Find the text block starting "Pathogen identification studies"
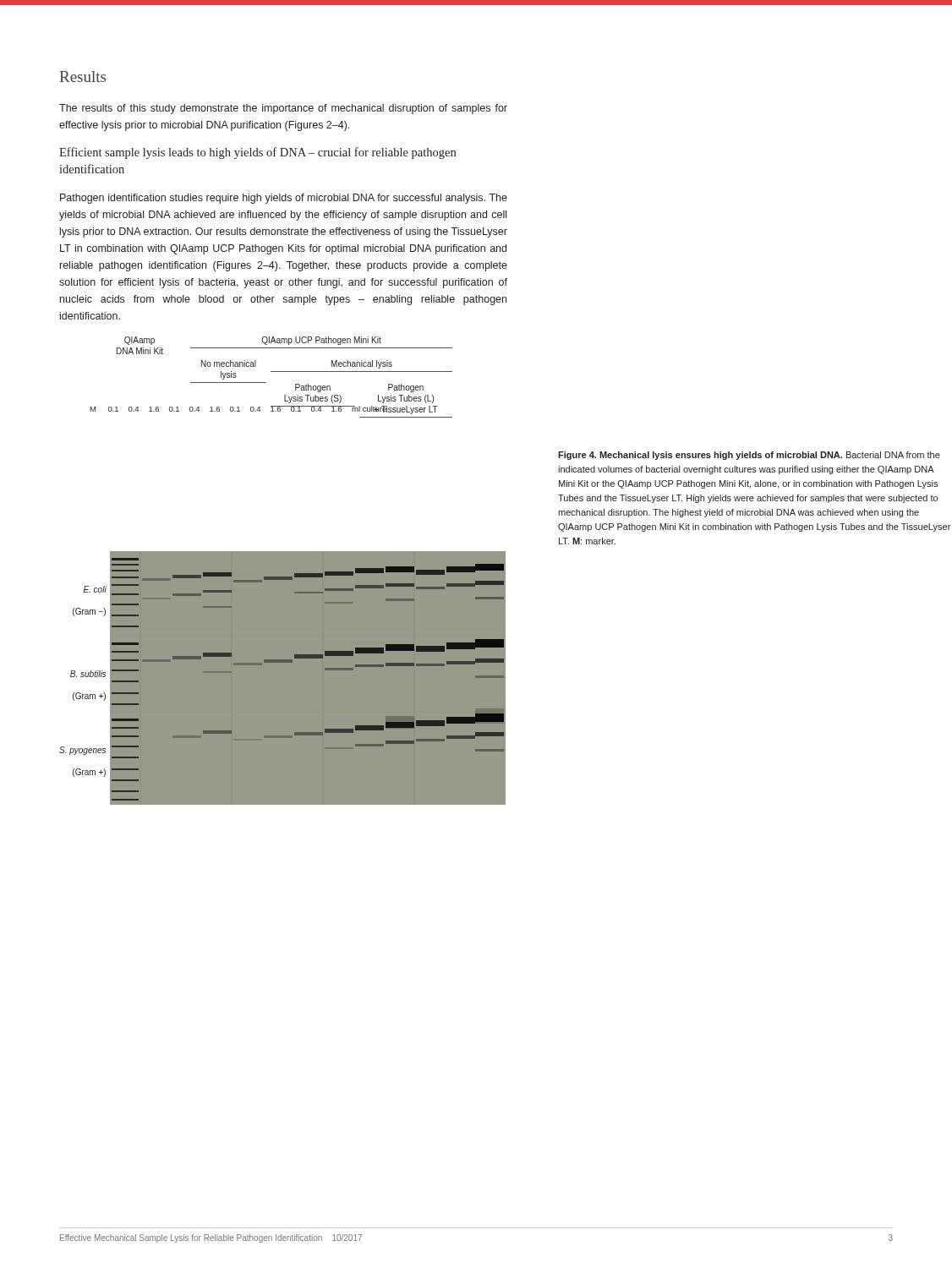Screen dimensions: 1268x952 283,257
